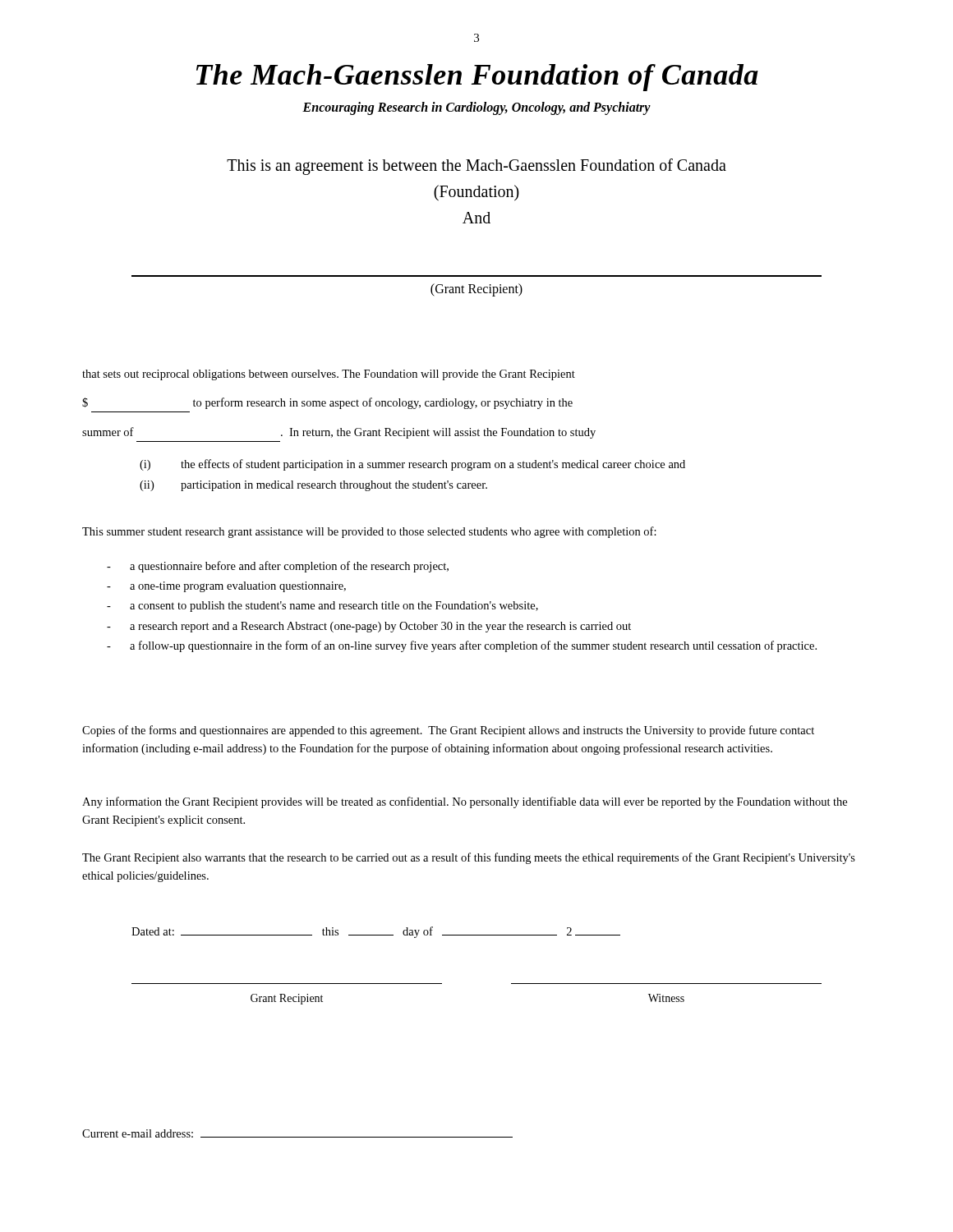This screenshot has width=953, height=1232.
Task: Where is the passage that starts "This summer student research"?
Action: pos(369,531)
